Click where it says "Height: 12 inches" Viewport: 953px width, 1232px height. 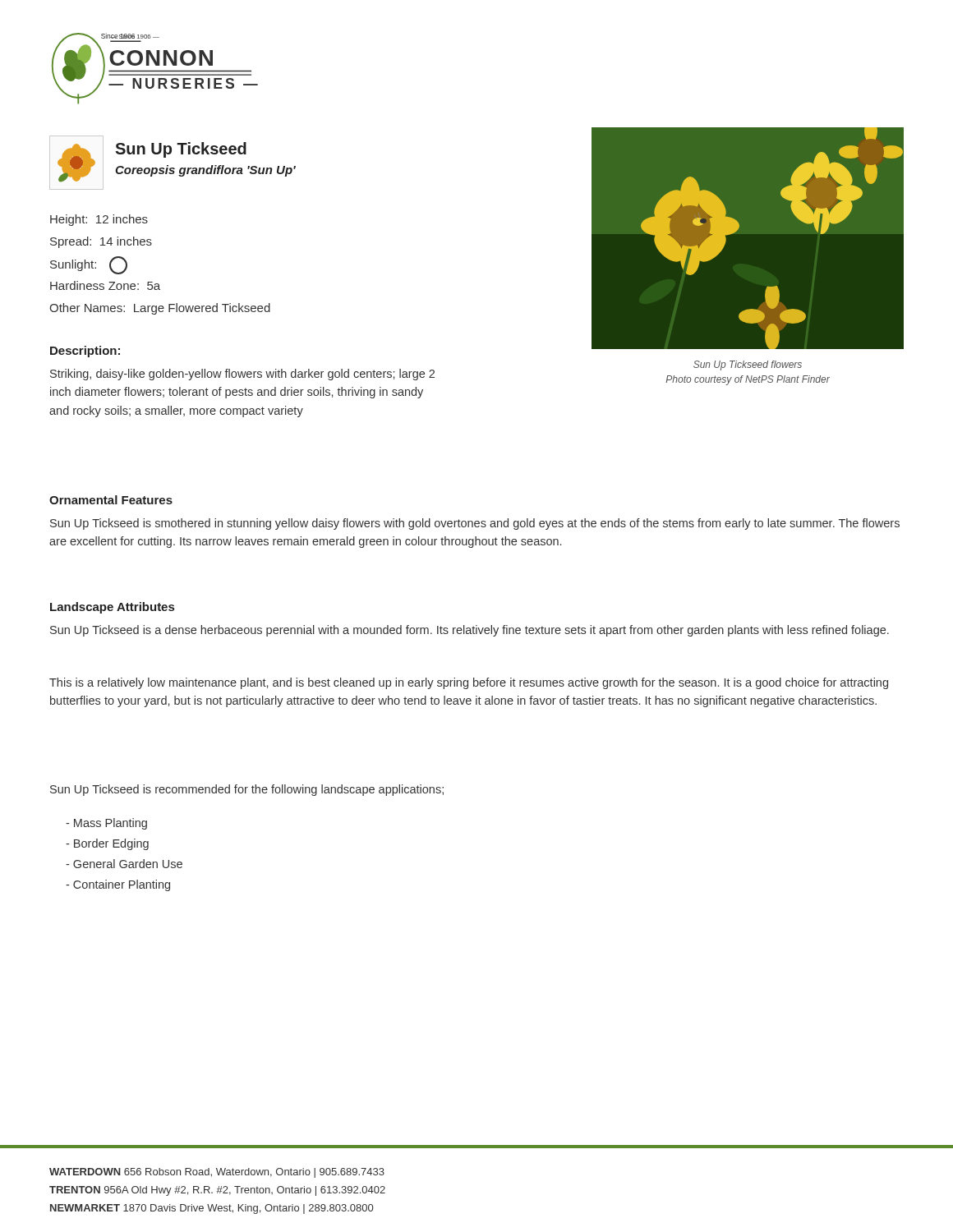coord(99,219)
